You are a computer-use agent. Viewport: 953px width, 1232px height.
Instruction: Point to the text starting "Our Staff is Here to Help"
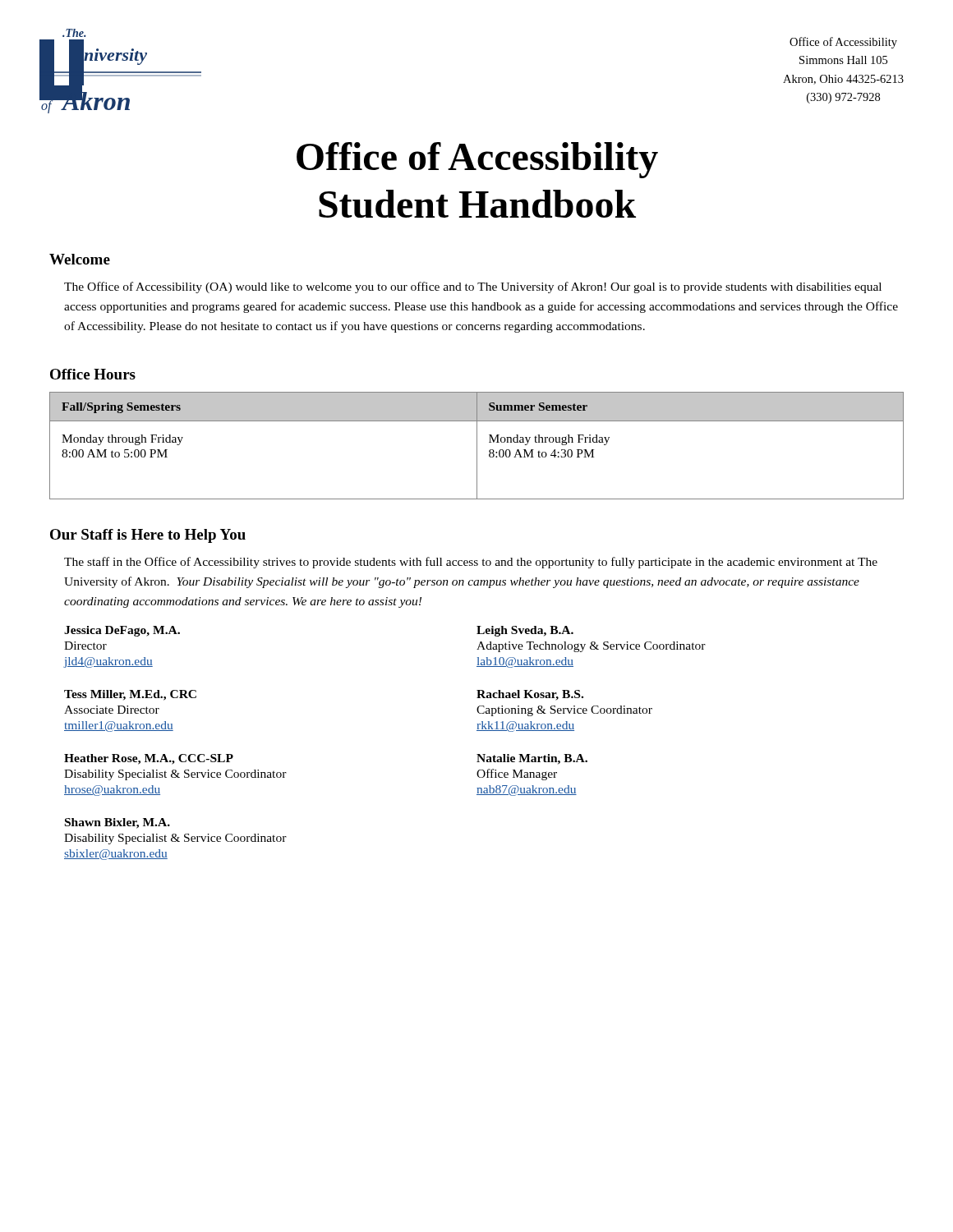[148, 534]
